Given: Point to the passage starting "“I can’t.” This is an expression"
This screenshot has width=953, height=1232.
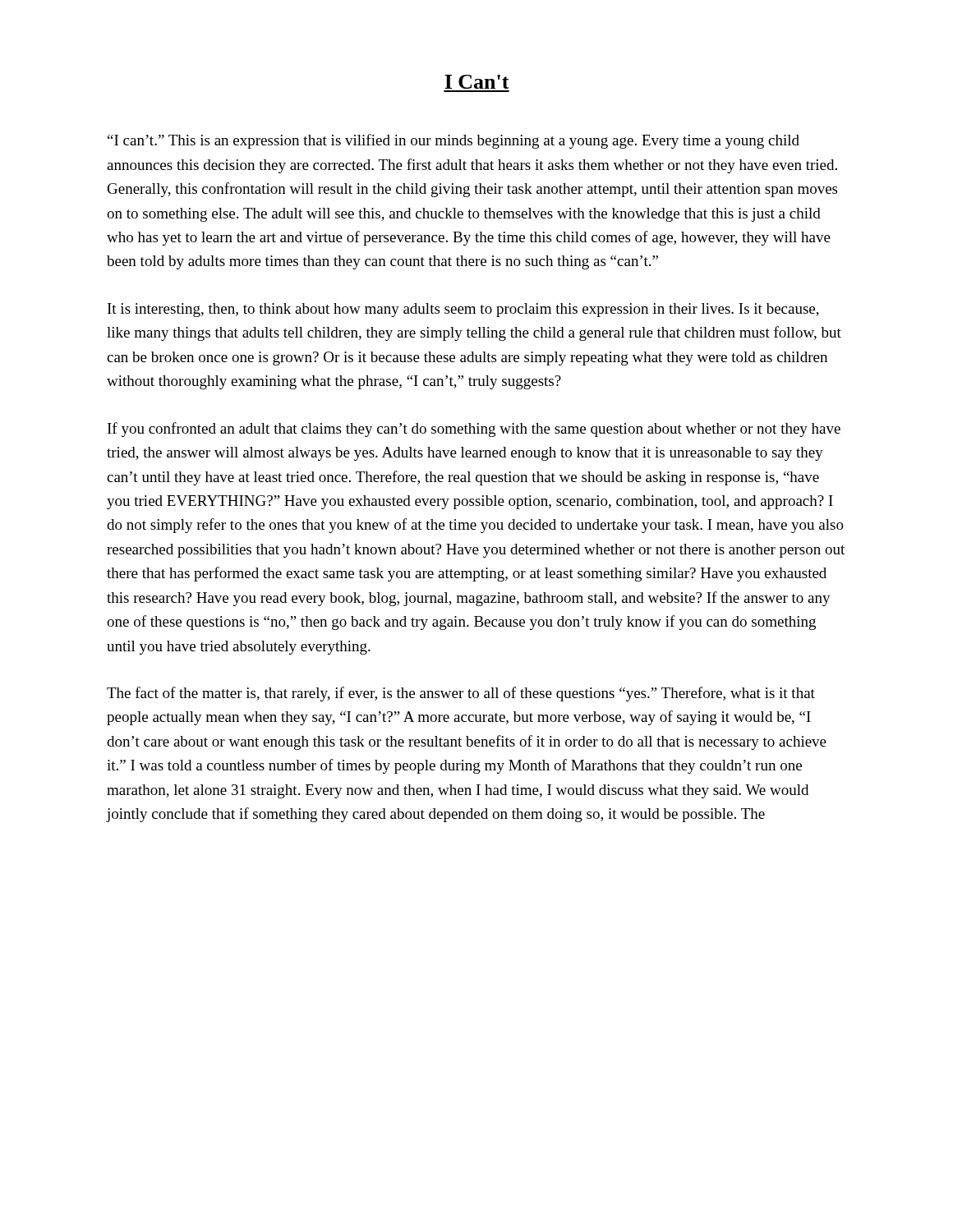Looking at the screenshot, I should click(472, 201).
